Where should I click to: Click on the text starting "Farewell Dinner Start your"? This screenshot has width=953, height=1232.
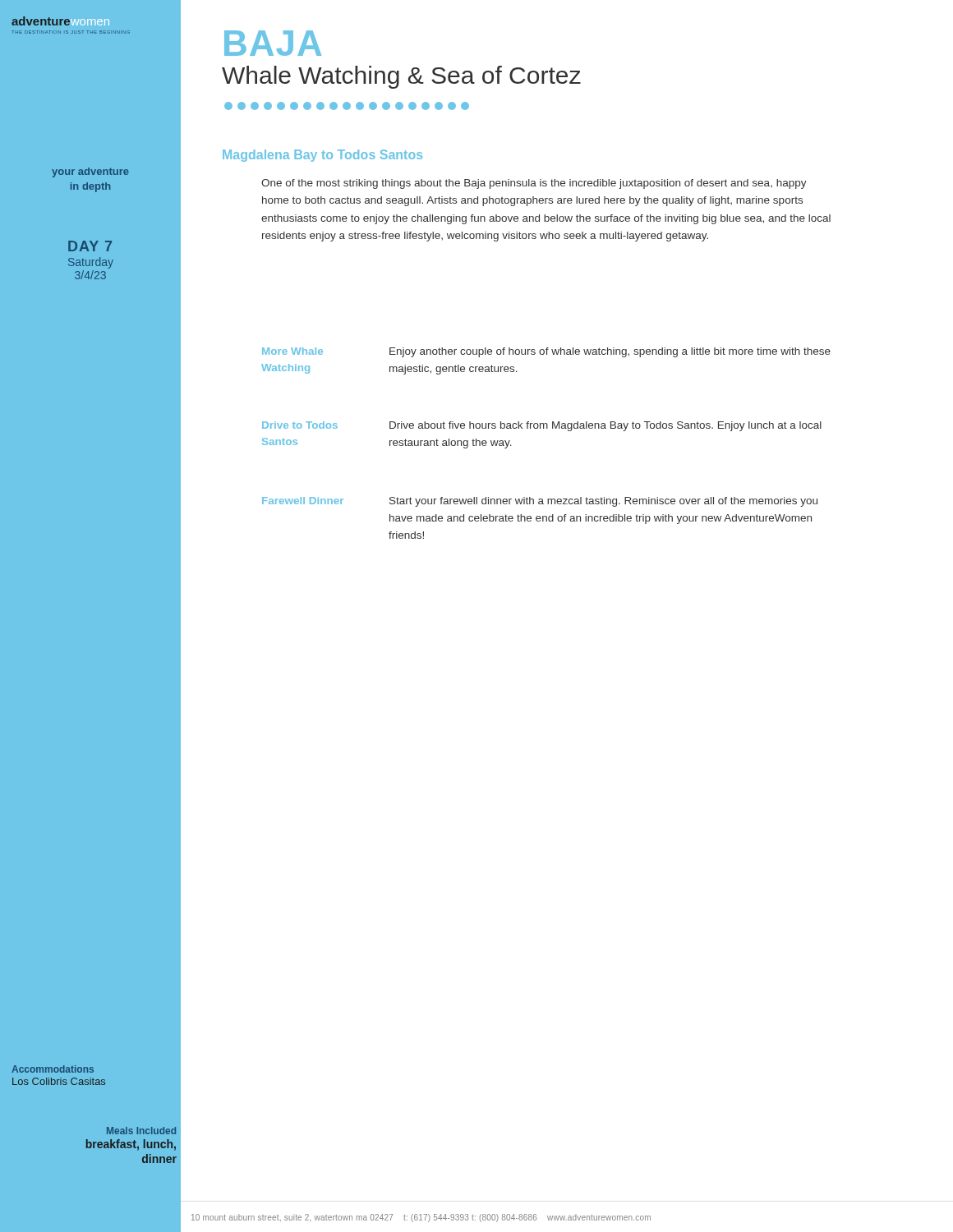tap(549, 519)
